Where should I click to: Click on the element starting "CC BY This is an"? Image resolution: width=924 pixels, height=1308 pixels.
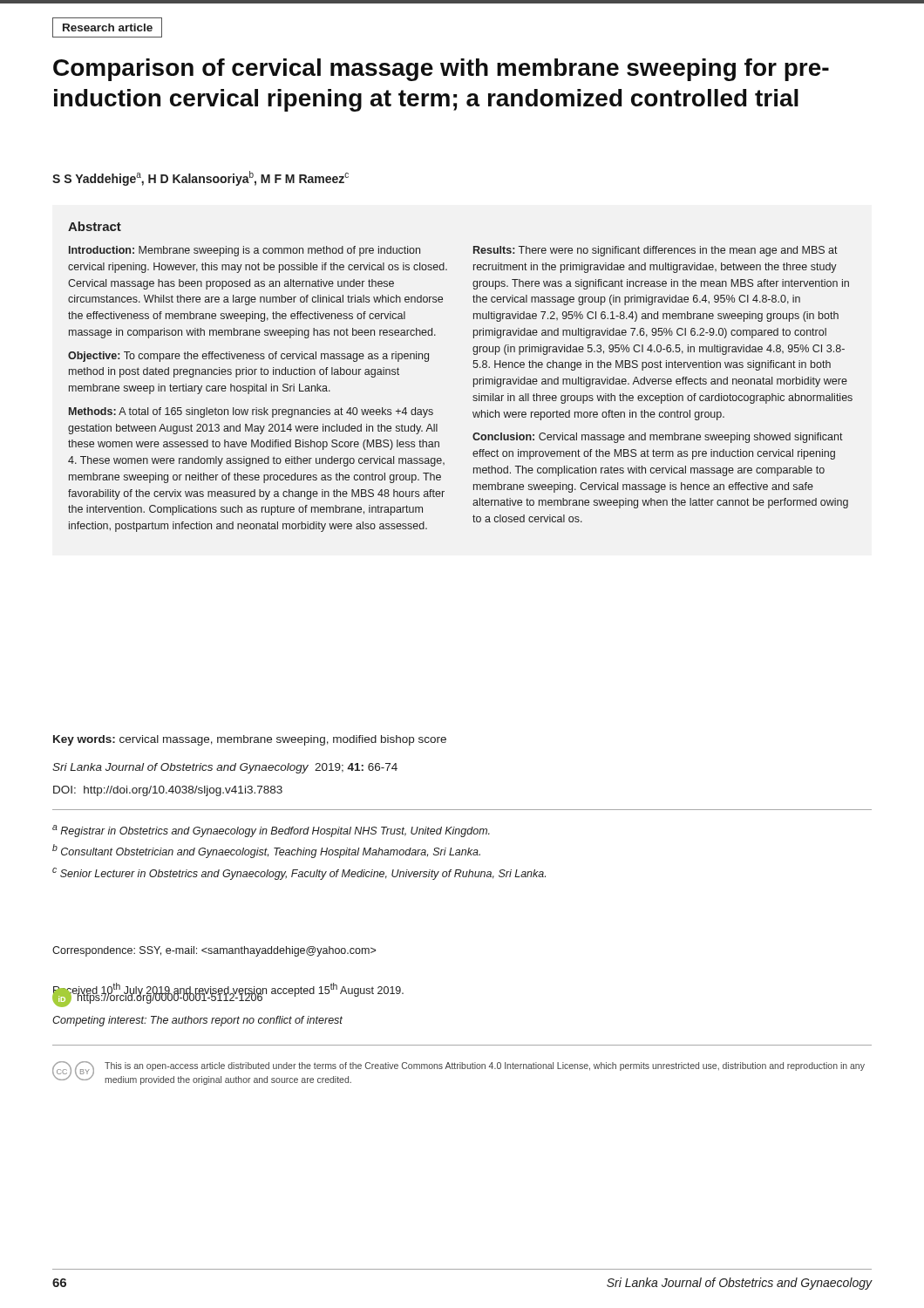click(x=462, y=1073)
